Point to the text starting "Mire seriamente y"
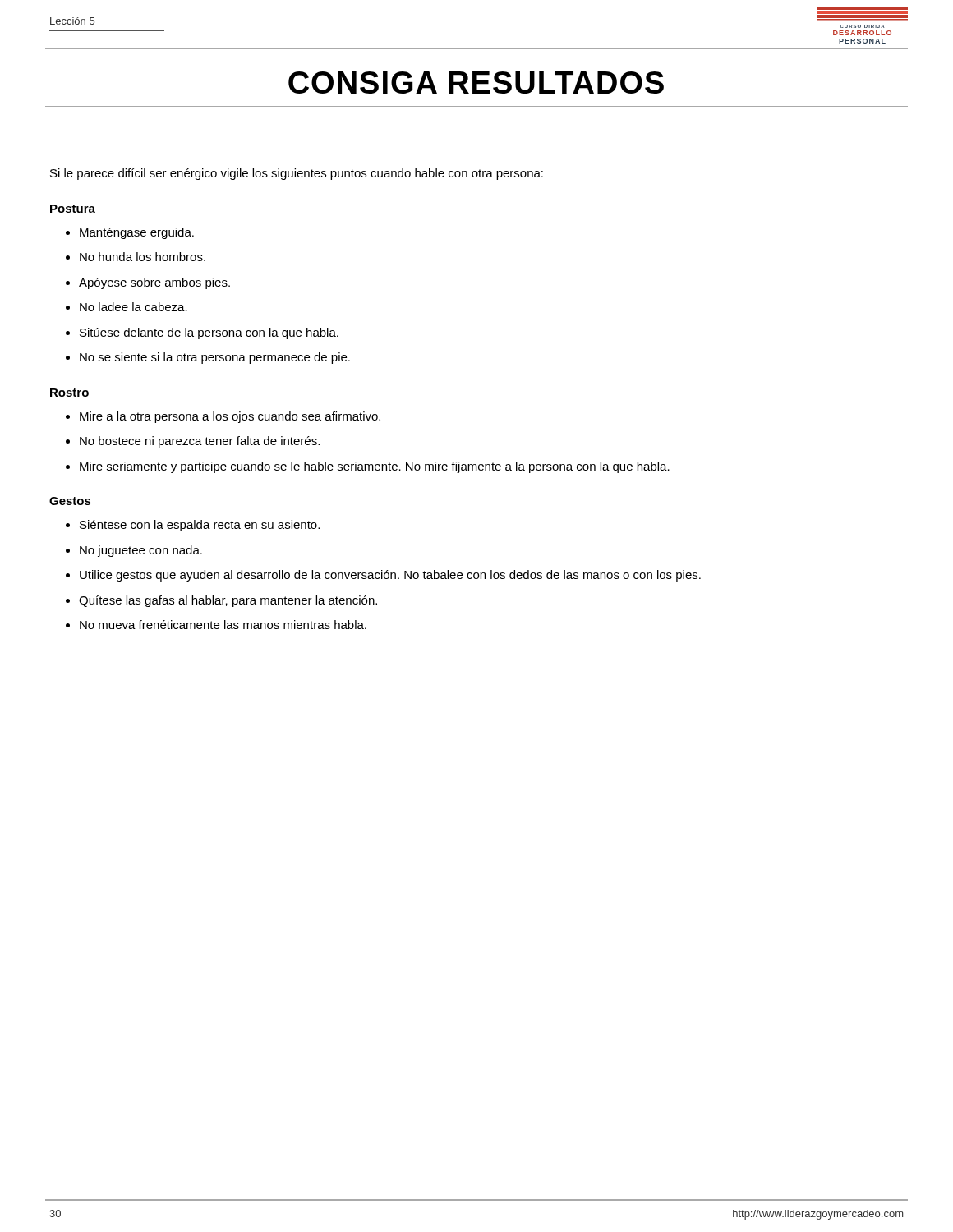Screen dimensions: 1232x953 tap(476, 466)
